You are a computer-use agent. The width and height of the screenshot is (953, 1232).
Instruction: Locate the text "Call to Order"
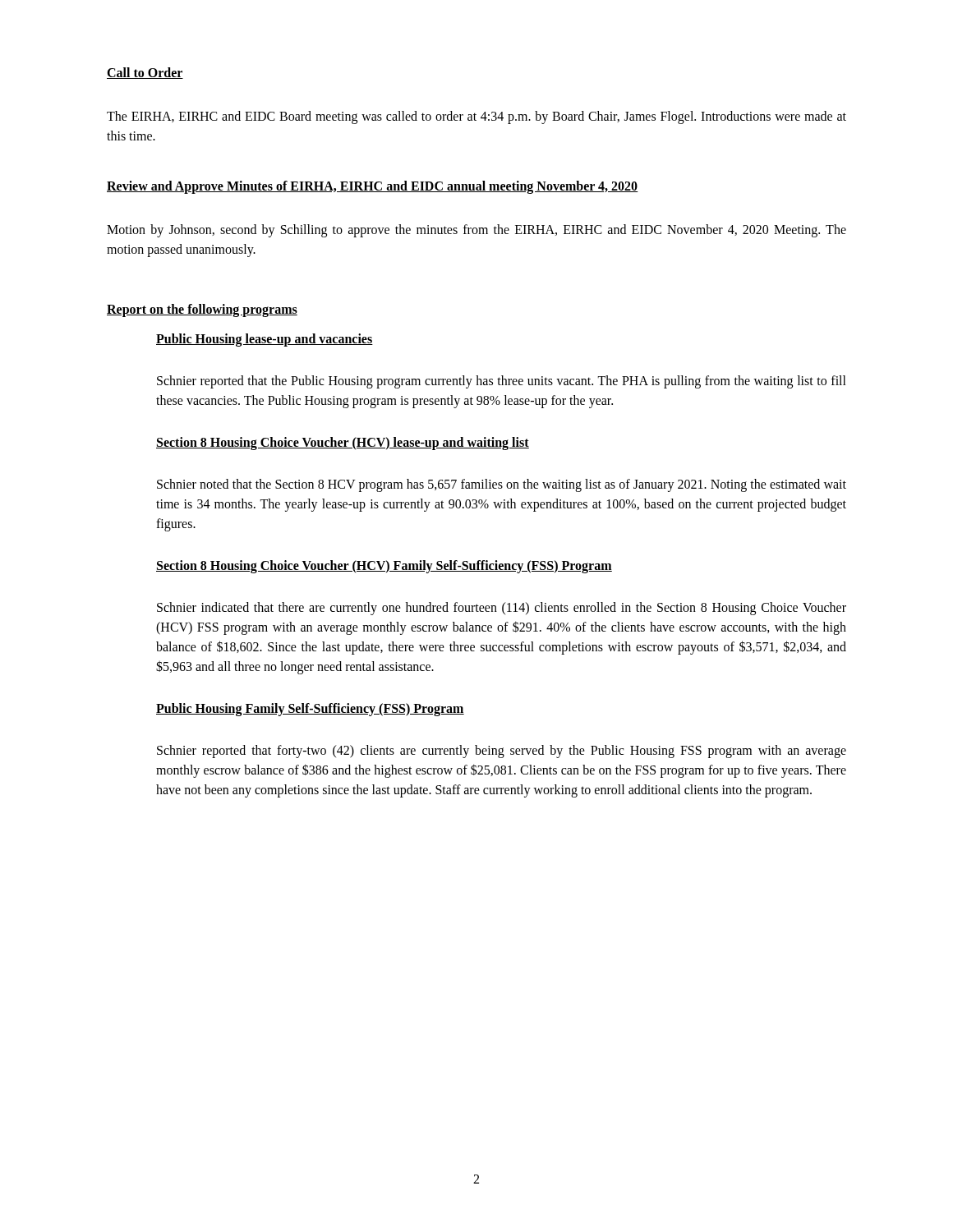click(145, 73)
